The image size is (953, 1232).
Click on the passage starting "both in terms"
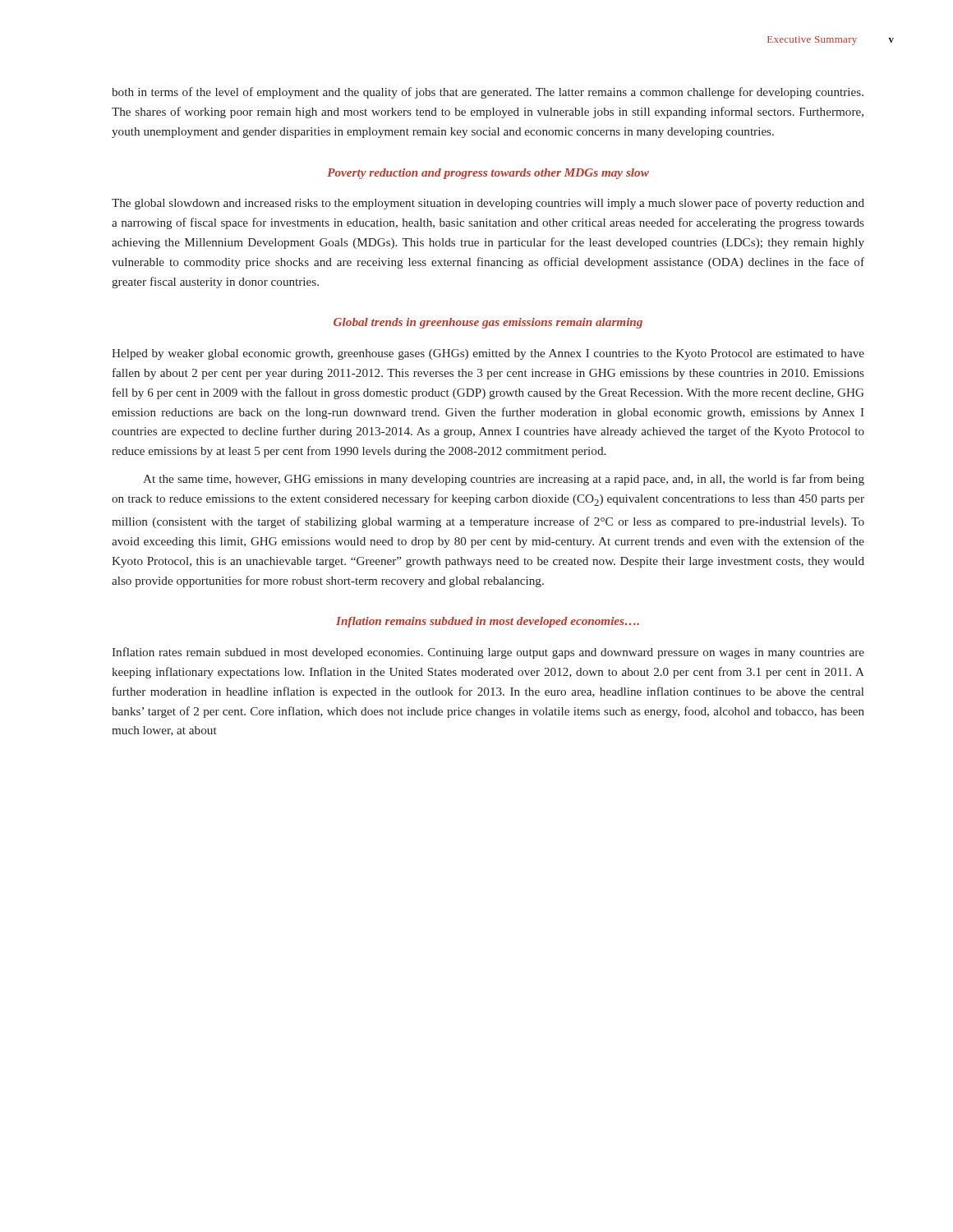[488, 112]
